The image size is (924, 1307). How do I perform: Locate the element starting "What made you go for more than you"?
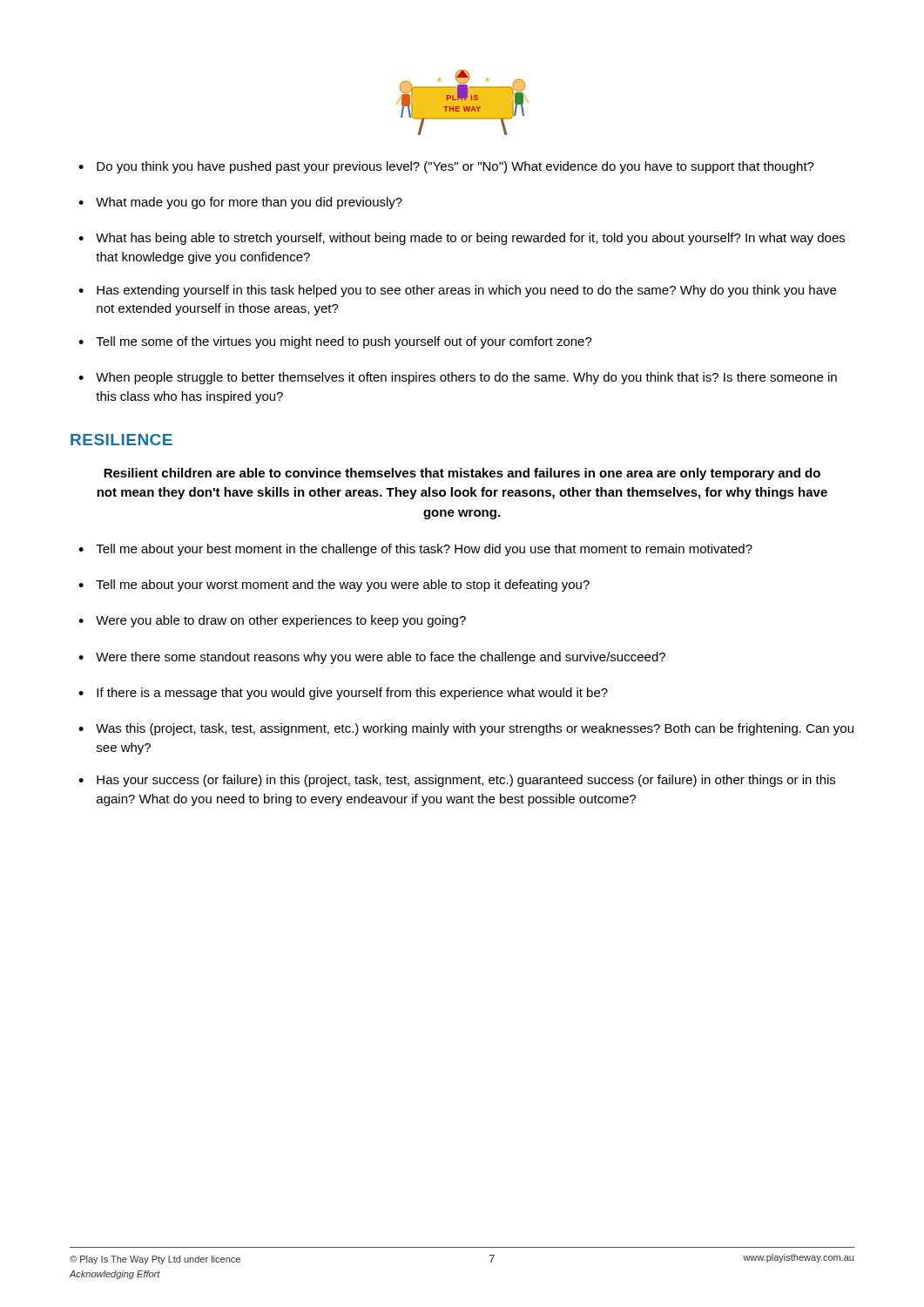249,203
